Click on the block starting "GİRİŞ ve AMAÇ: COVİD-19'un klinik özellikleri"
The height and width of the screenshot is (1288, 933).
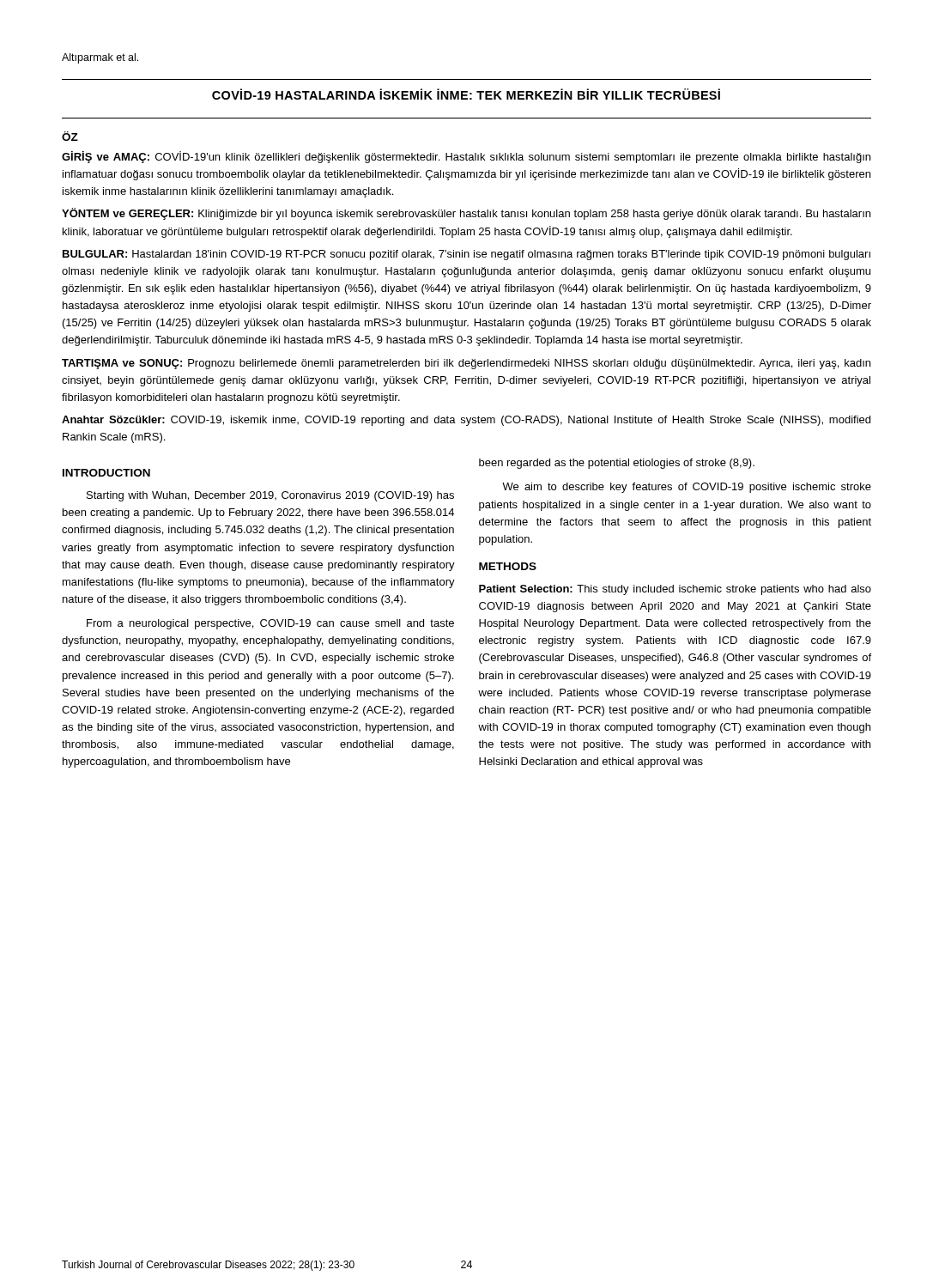coord(466,174)
